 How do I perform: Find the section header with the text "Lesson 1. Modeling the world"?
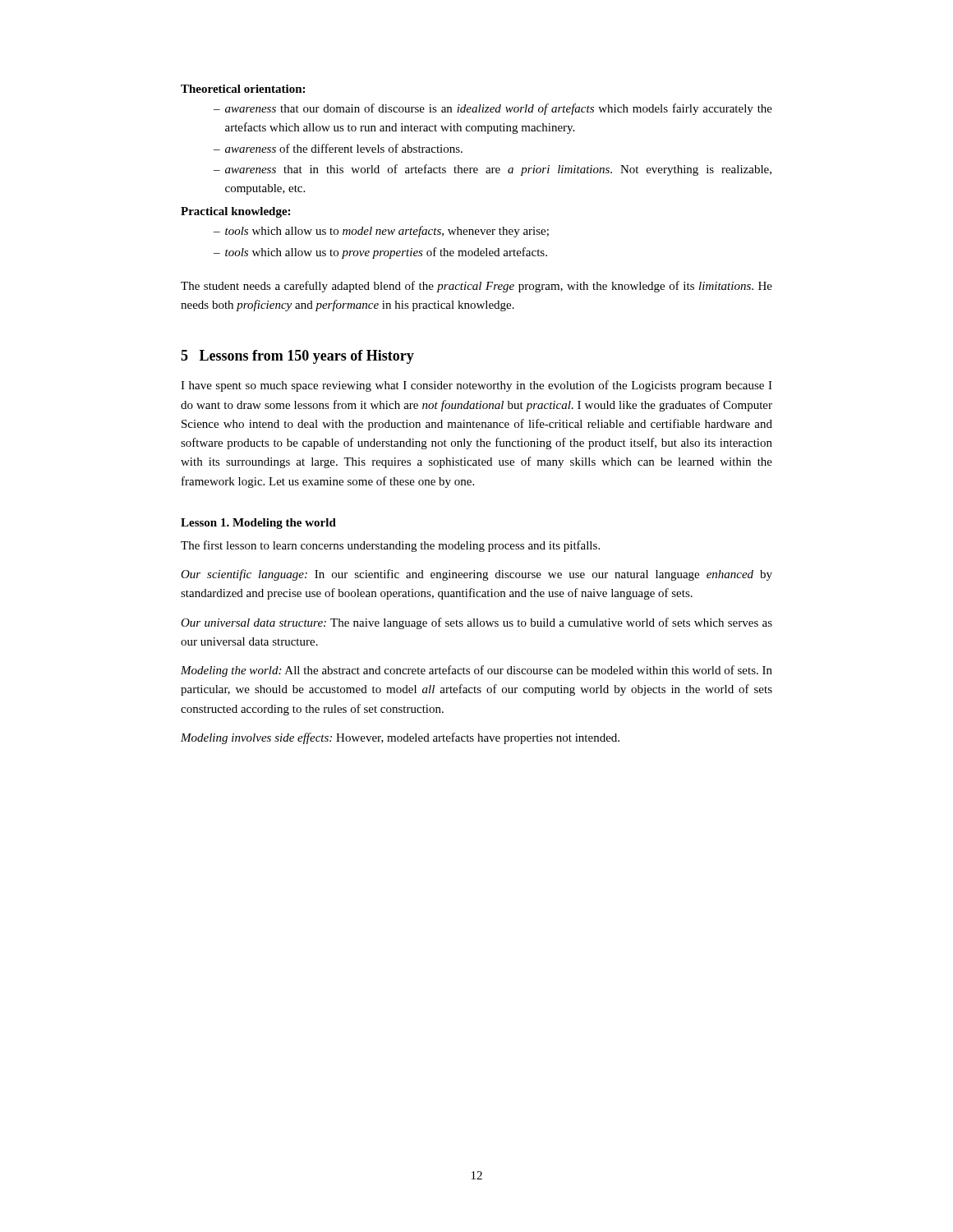pyautogui.click(x=258, y=522)
